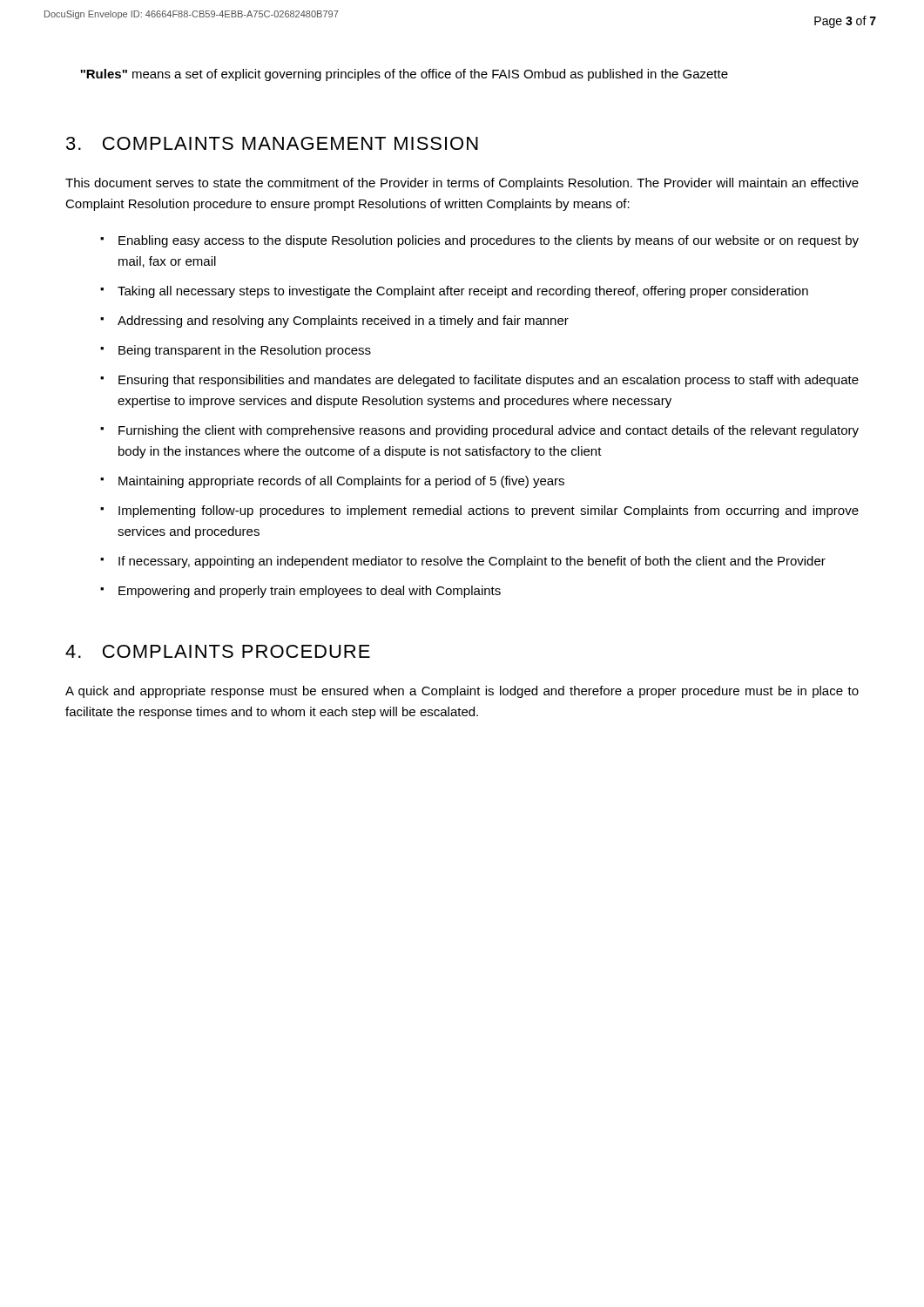
Task: Point to the text block starting "Furnishing the client with comprehensive reasons and"
Action: click(x=488, y=440)
